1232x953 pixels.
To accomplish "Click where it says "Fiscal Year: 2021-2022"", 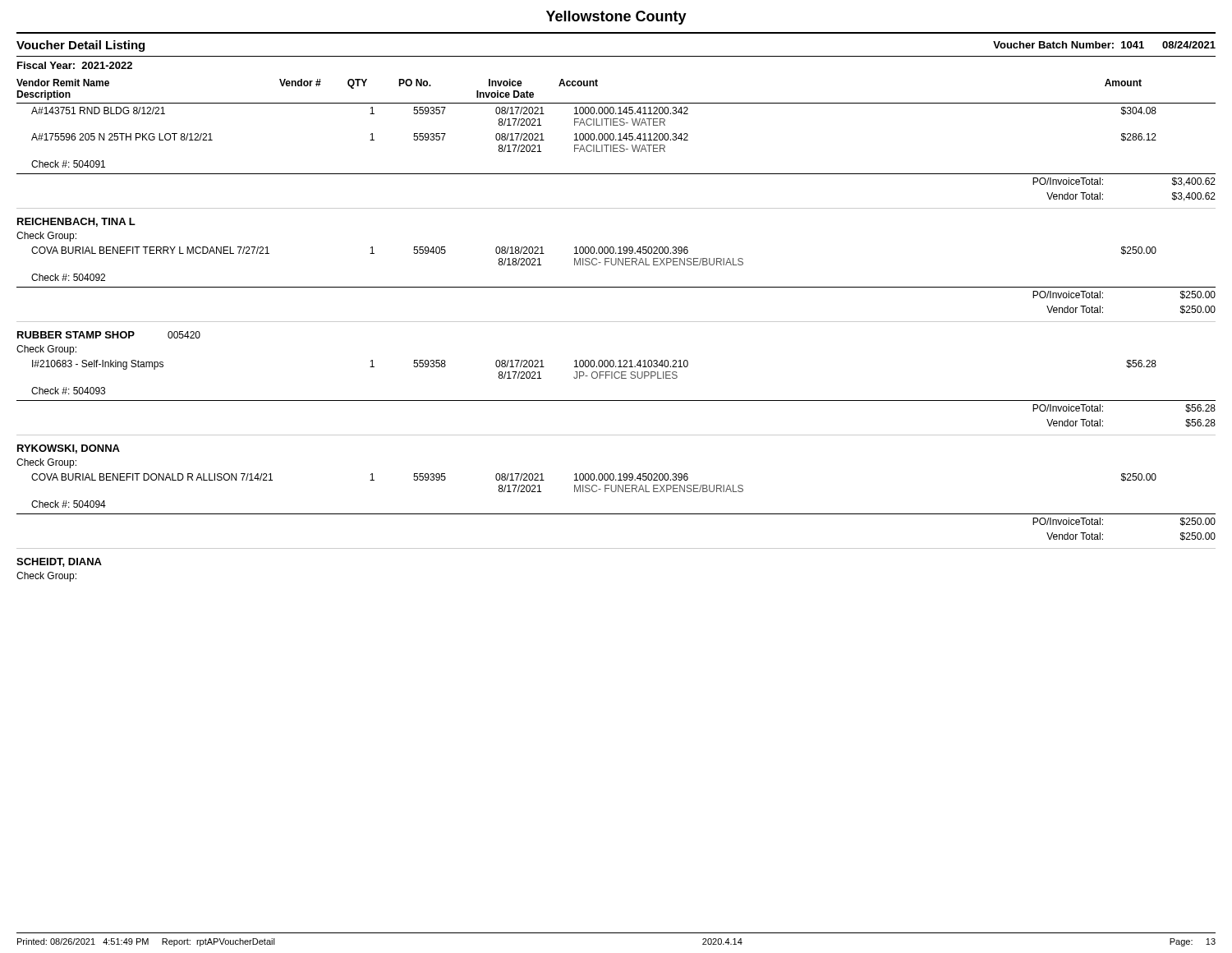I will pos(74,65).
